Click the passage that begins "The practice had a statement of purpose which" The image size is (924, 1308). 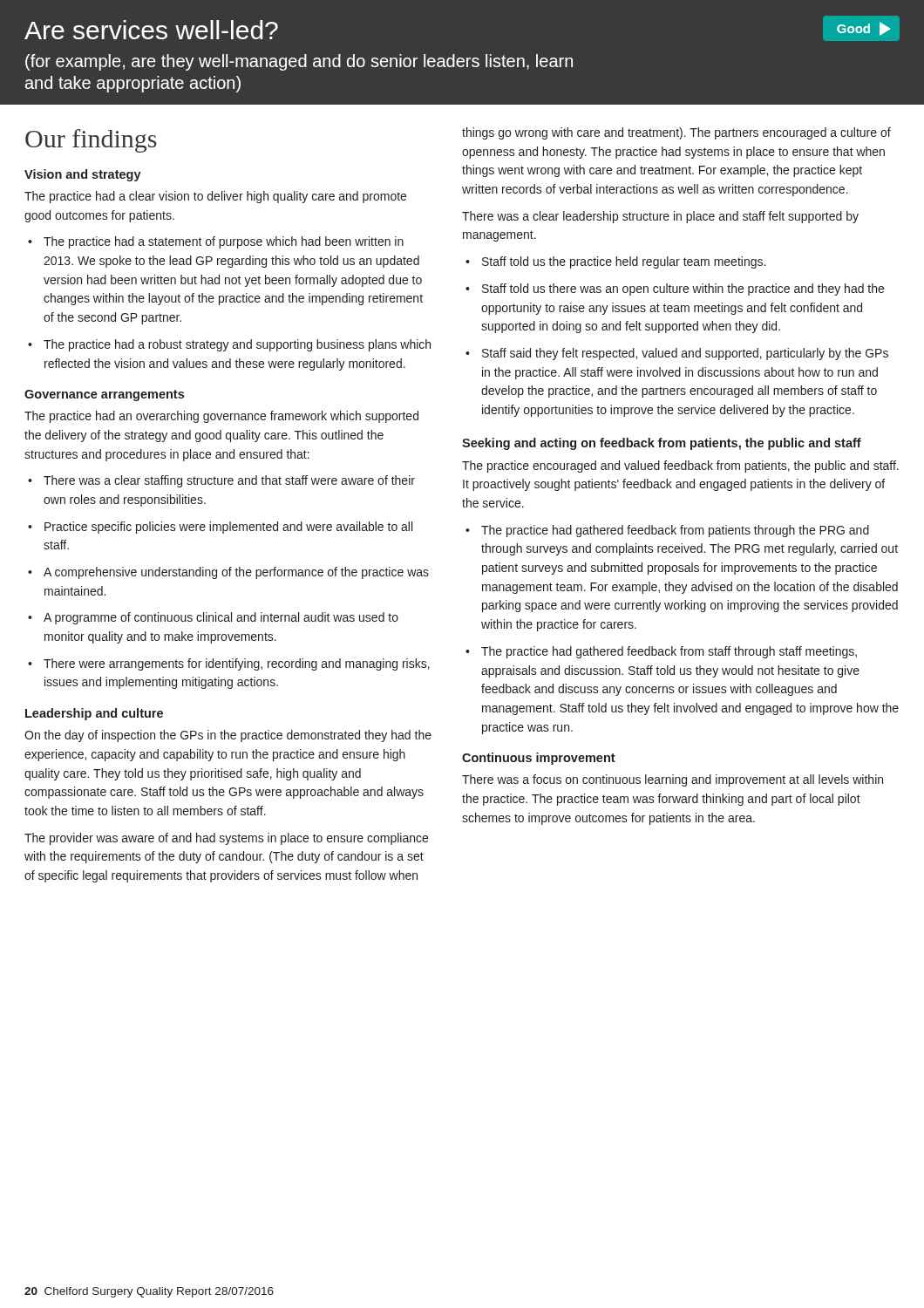coord(228,280)
